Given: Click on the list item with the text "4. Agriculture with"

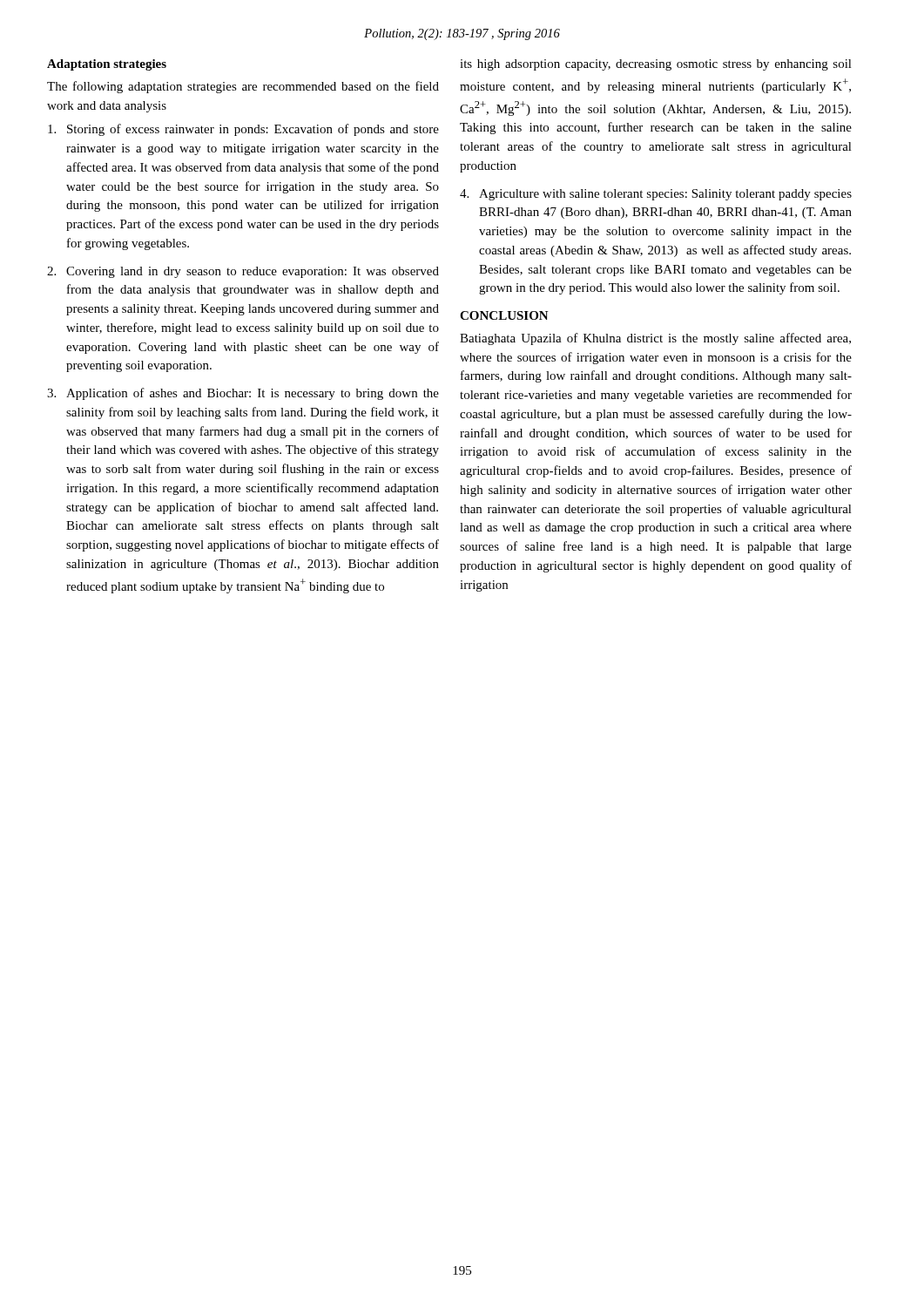Looking at the screenshot, I should click(x=656, y=241).
